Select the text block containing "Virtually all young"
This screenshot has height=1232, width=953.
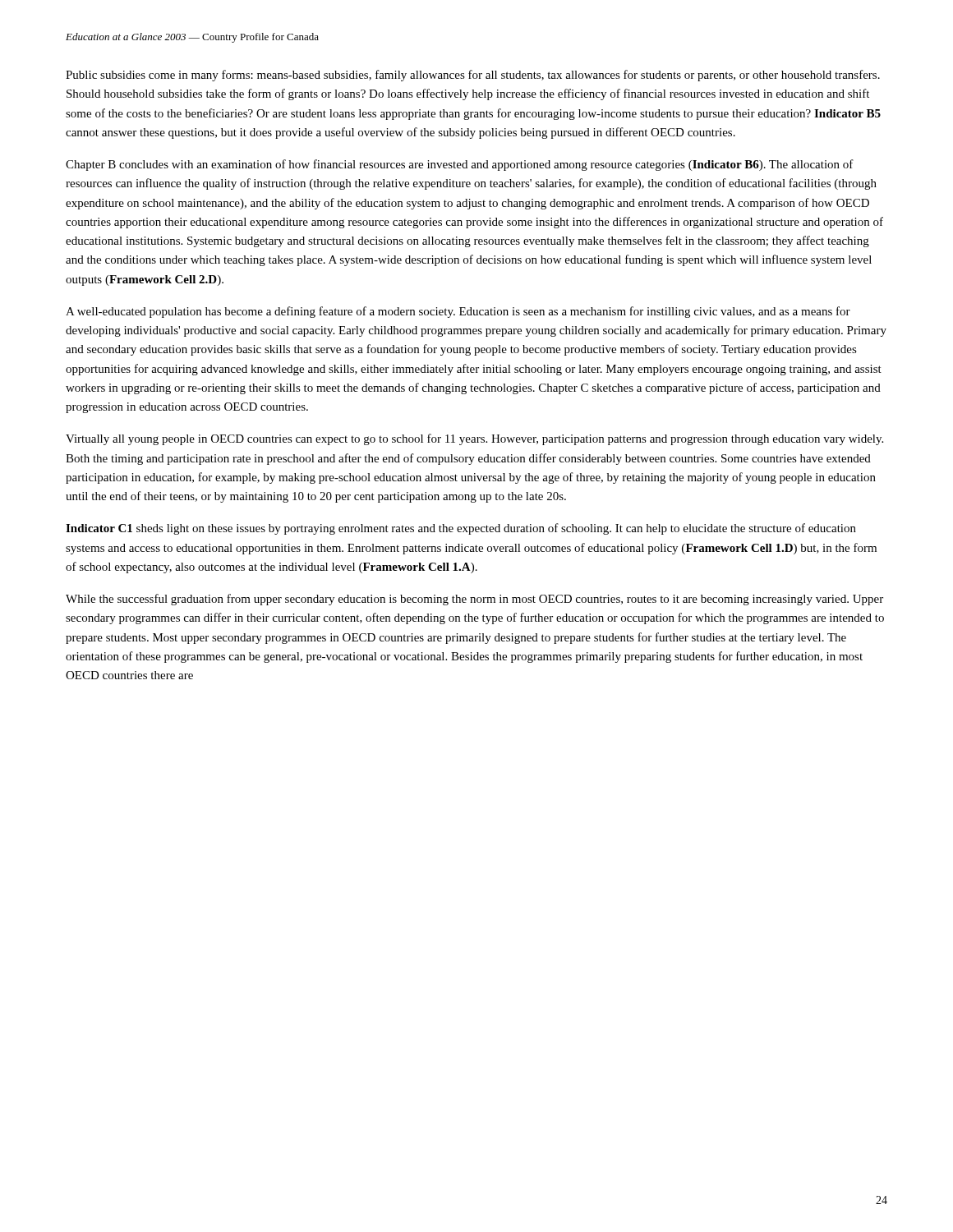476,468
